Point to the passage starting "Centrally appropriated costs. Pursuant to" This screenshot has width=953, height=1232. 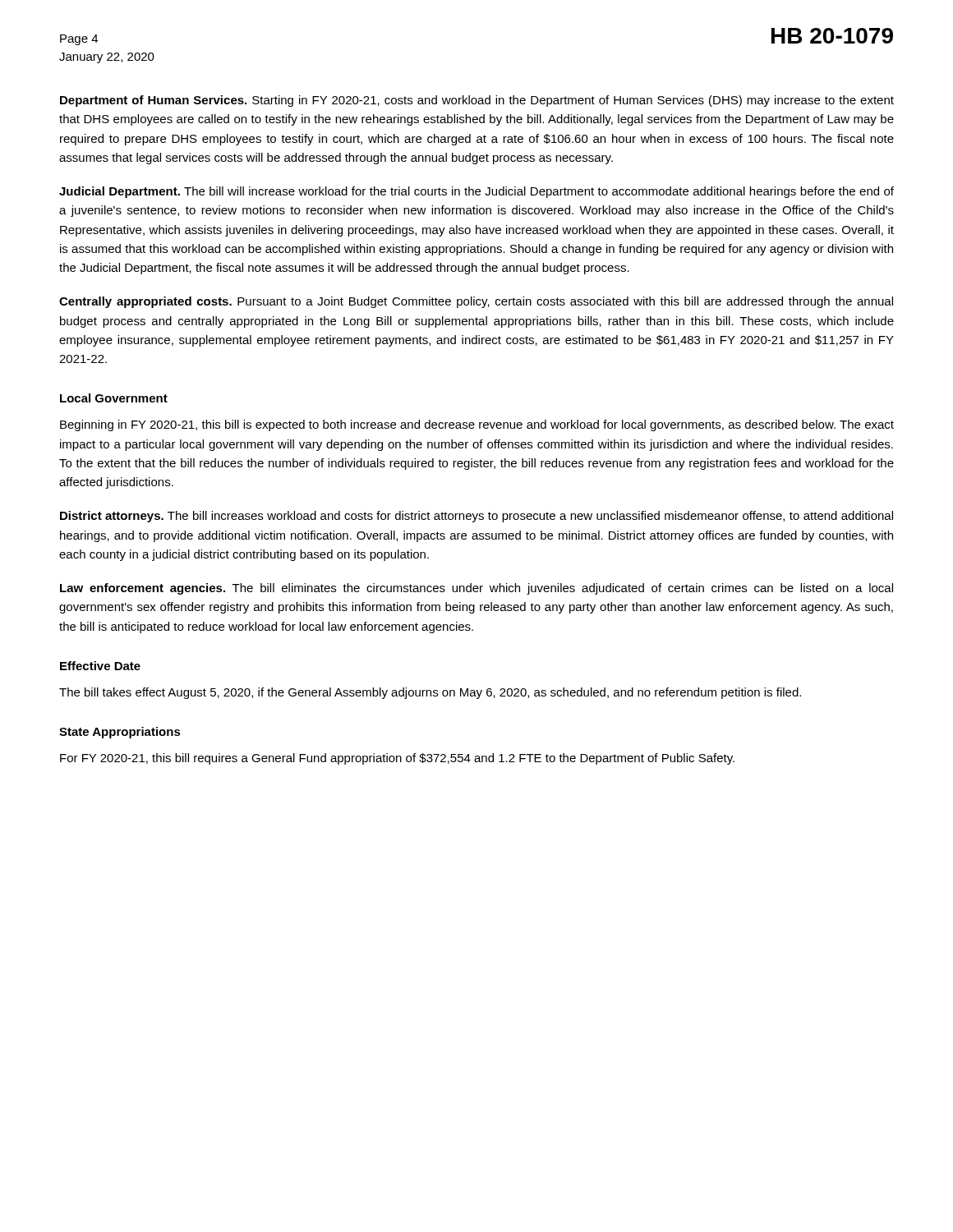coord(476,330)
